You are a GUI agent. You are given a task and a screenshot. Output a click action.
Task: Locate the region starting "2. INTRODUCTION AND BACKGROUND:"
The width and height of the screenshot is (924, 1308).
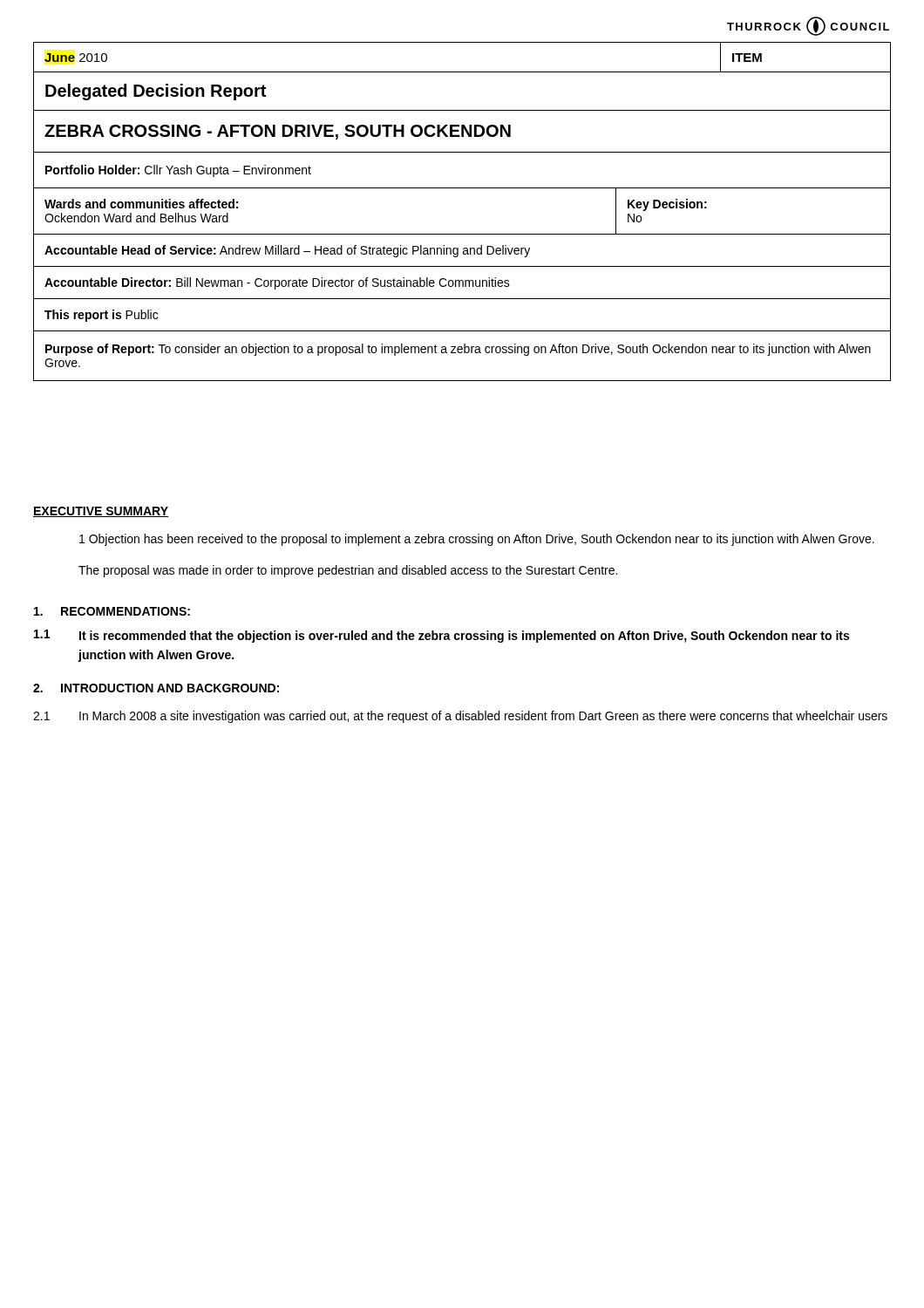157,688
